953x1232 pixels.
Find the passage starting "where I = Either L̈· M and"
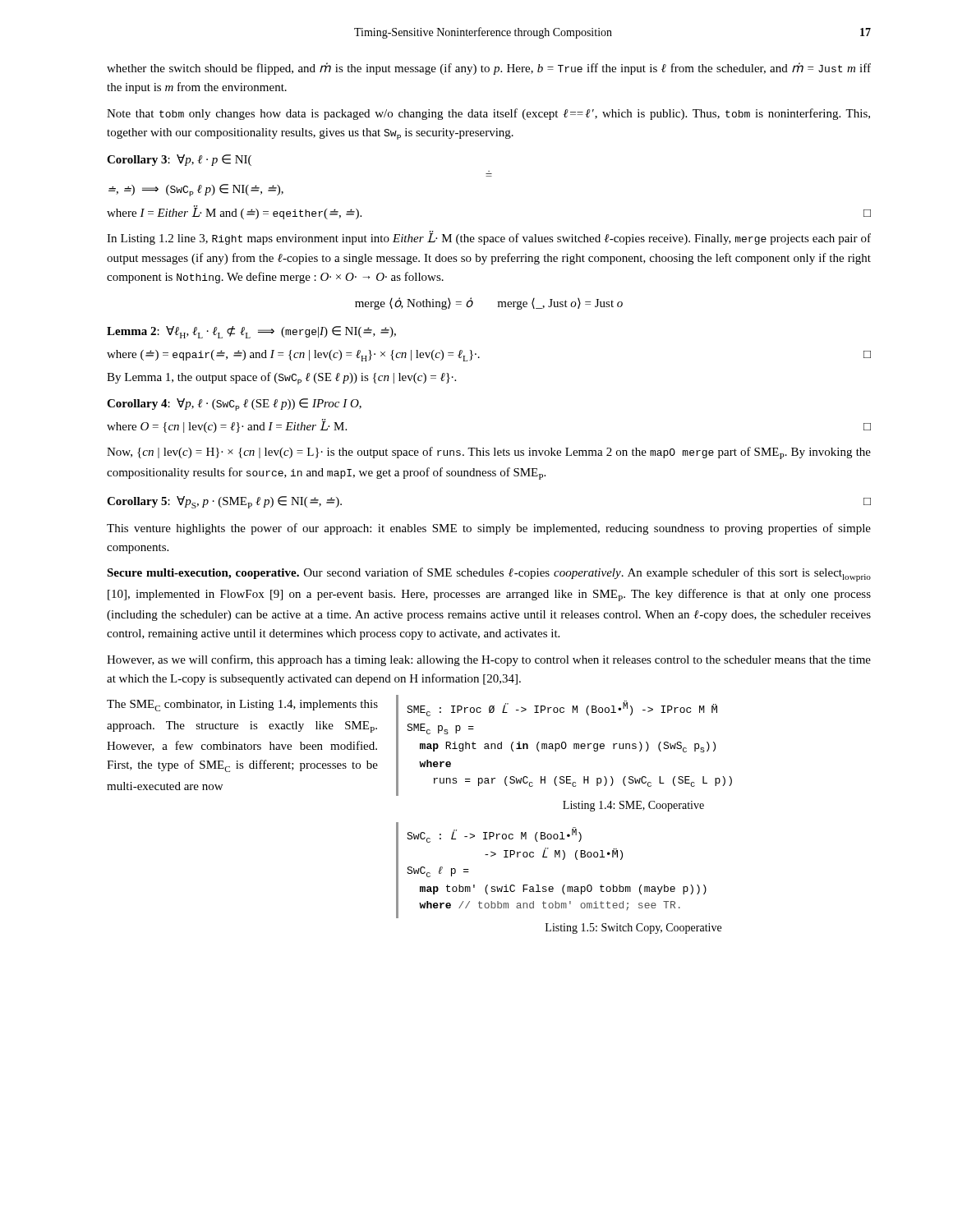(x=235, y=211)
